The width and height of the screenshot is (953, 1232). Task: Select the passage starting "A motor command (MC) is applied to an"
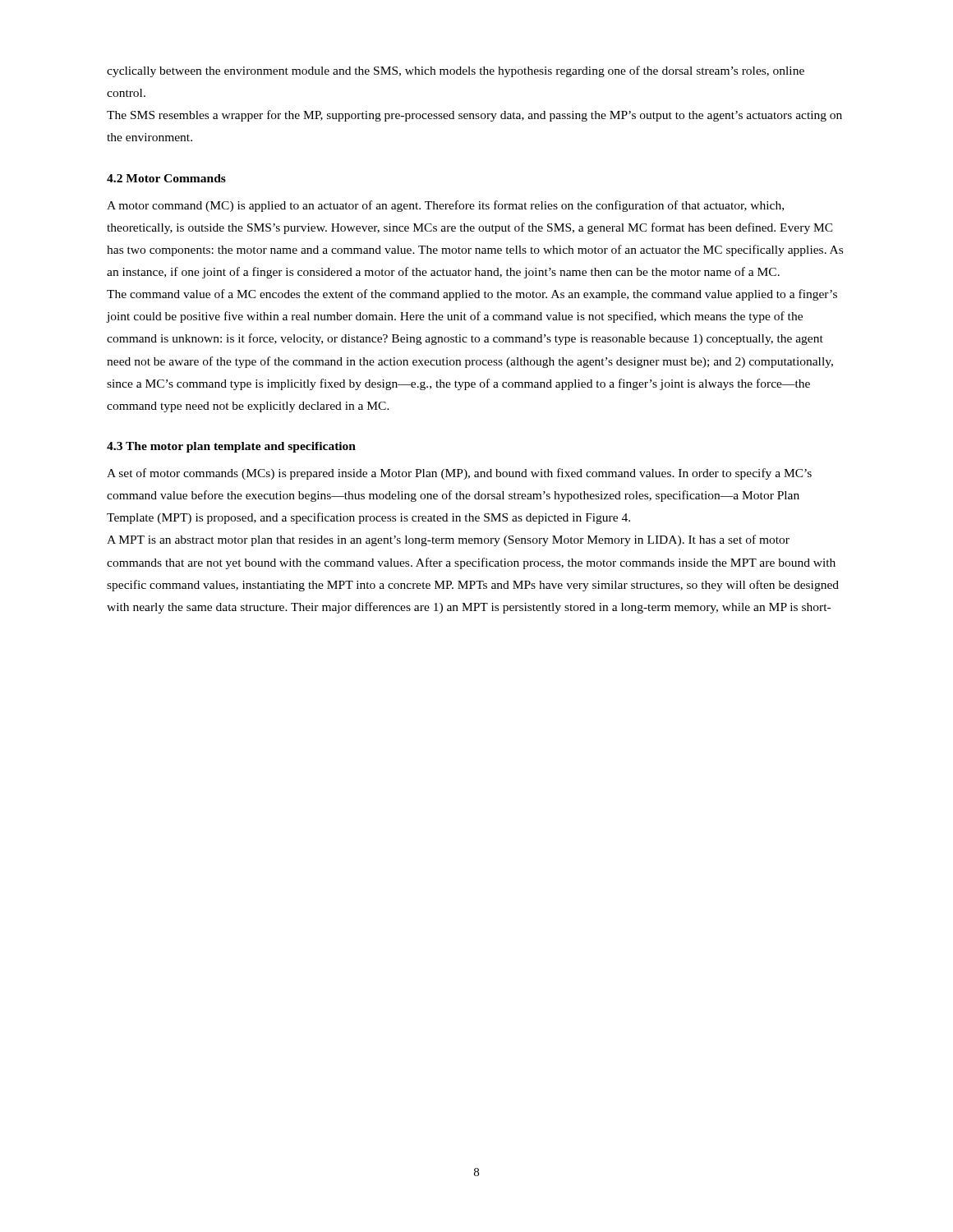click(476, 238)
